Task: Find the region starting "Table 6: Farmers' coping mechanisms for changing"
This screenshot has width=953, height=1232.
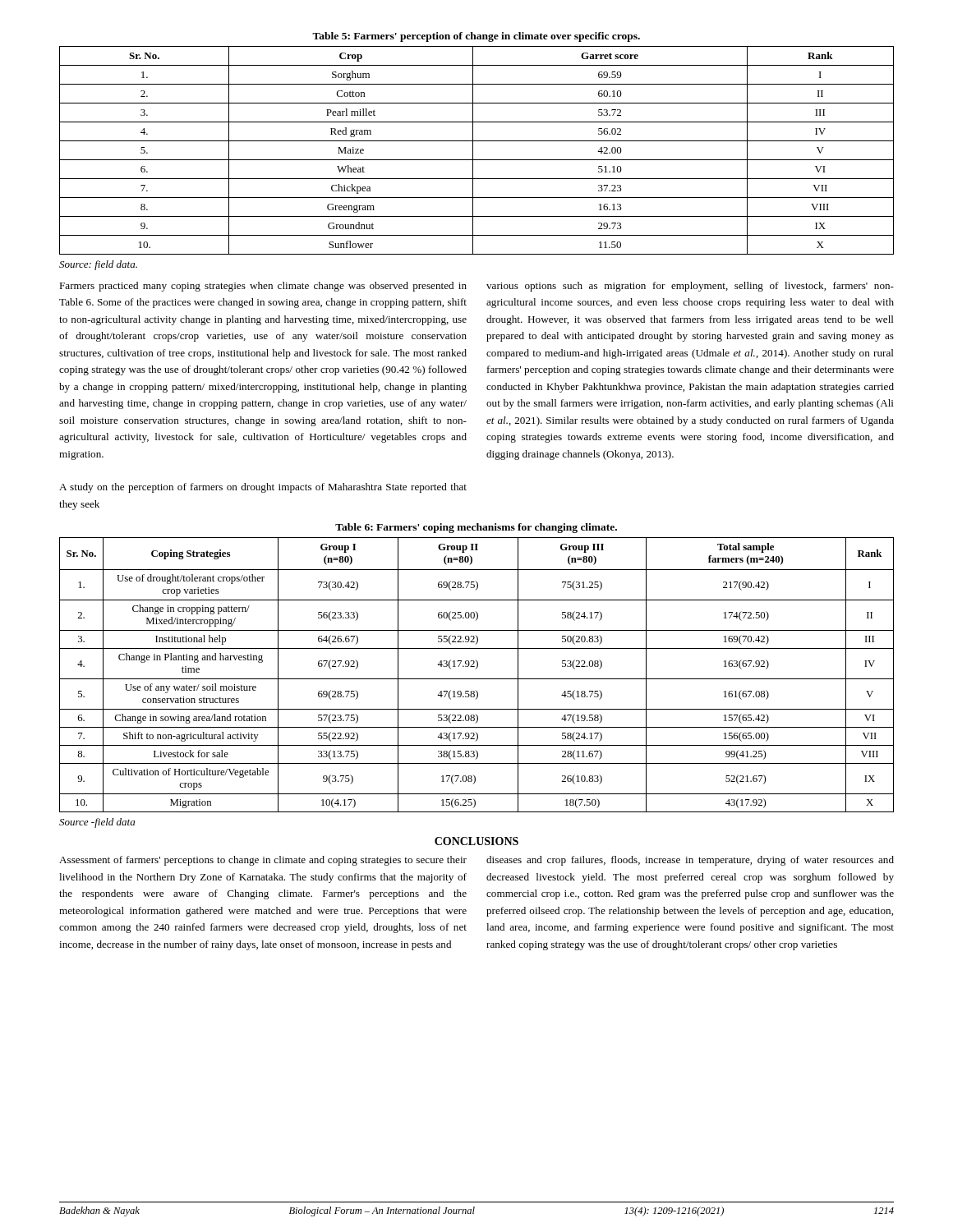Action: [476, 527]
